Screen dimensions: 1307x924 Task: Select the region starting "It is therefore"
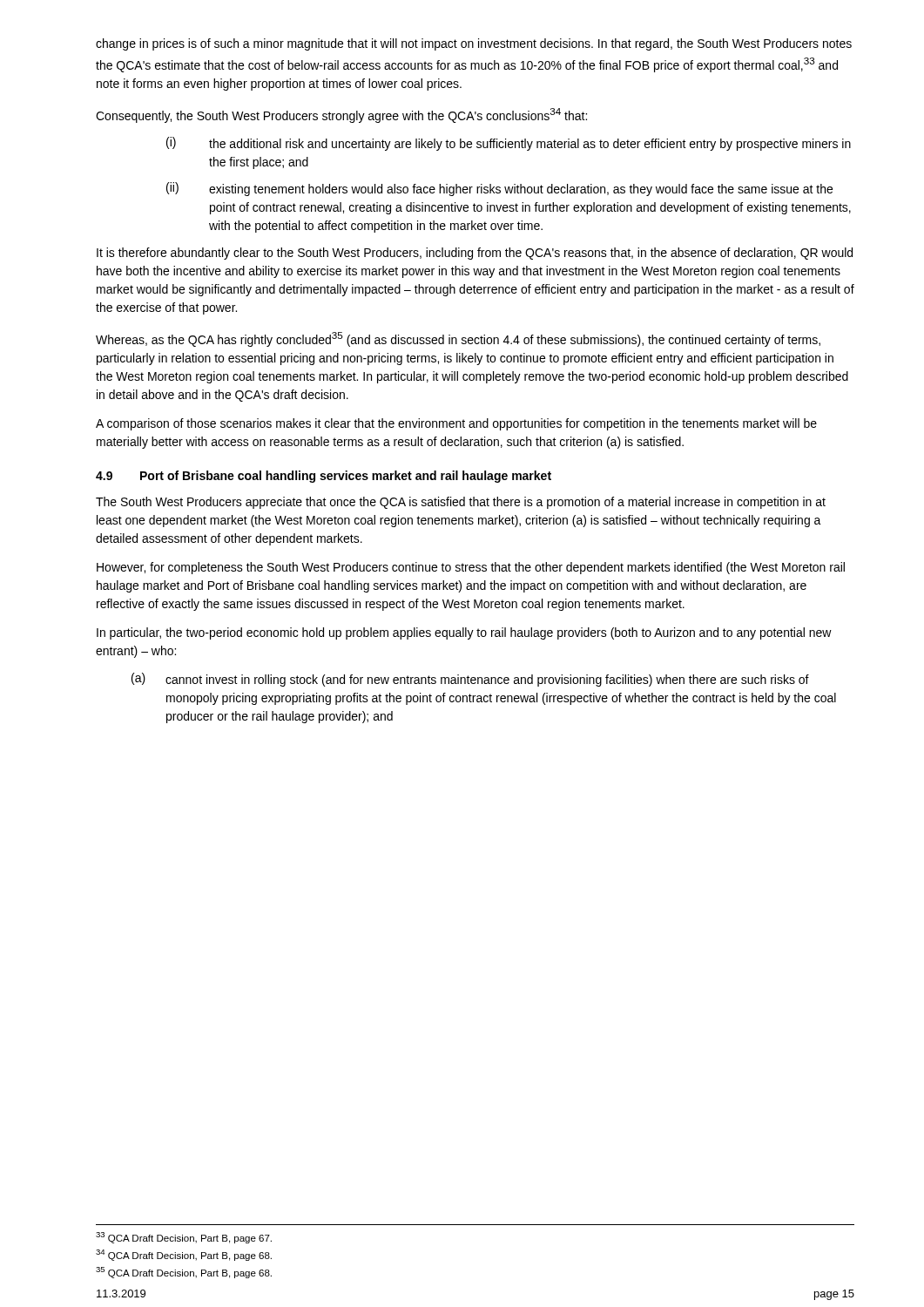point(475,281)
